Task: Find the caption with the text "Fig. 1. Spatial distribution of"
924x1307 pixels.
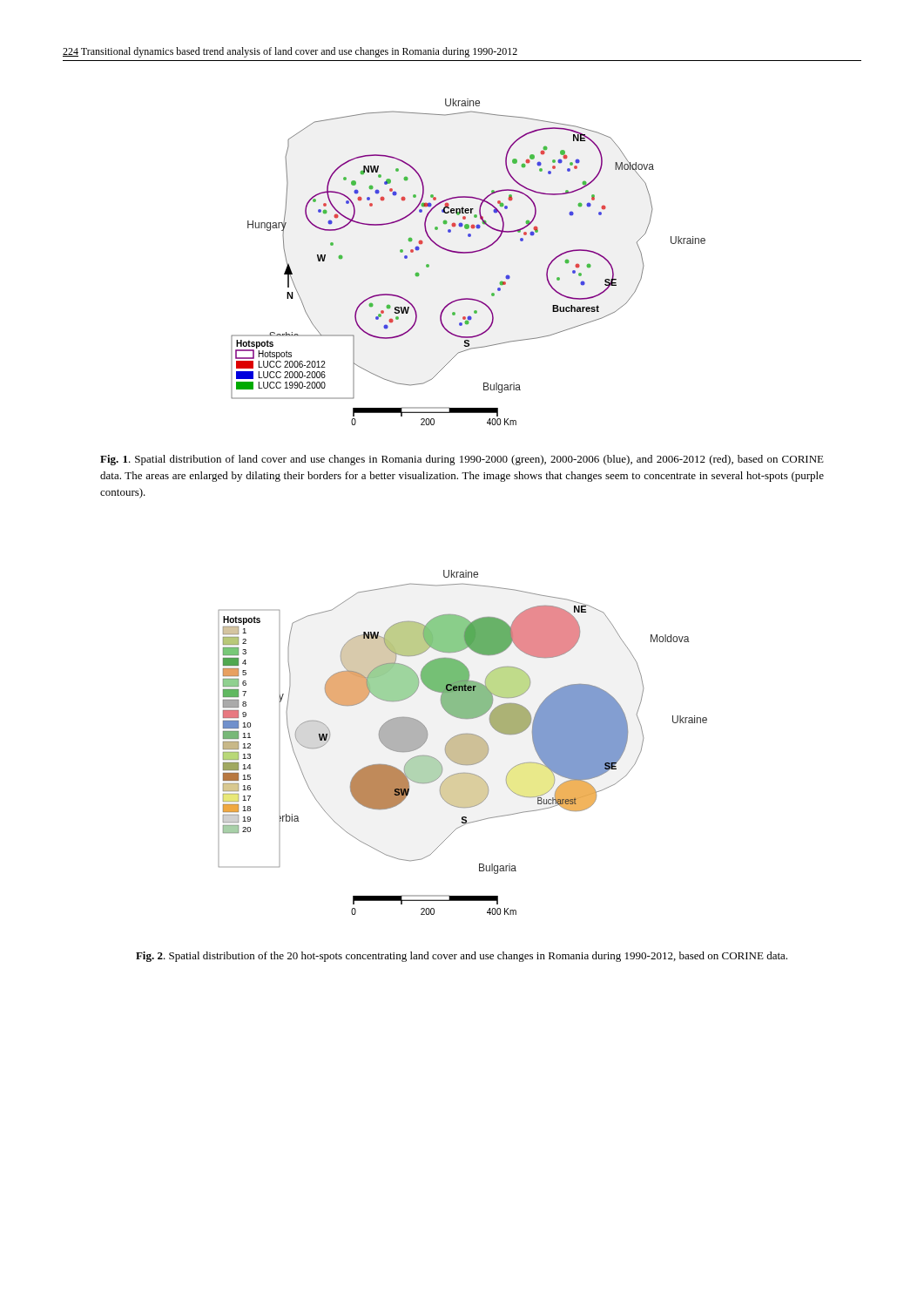Action: [462, 475]
